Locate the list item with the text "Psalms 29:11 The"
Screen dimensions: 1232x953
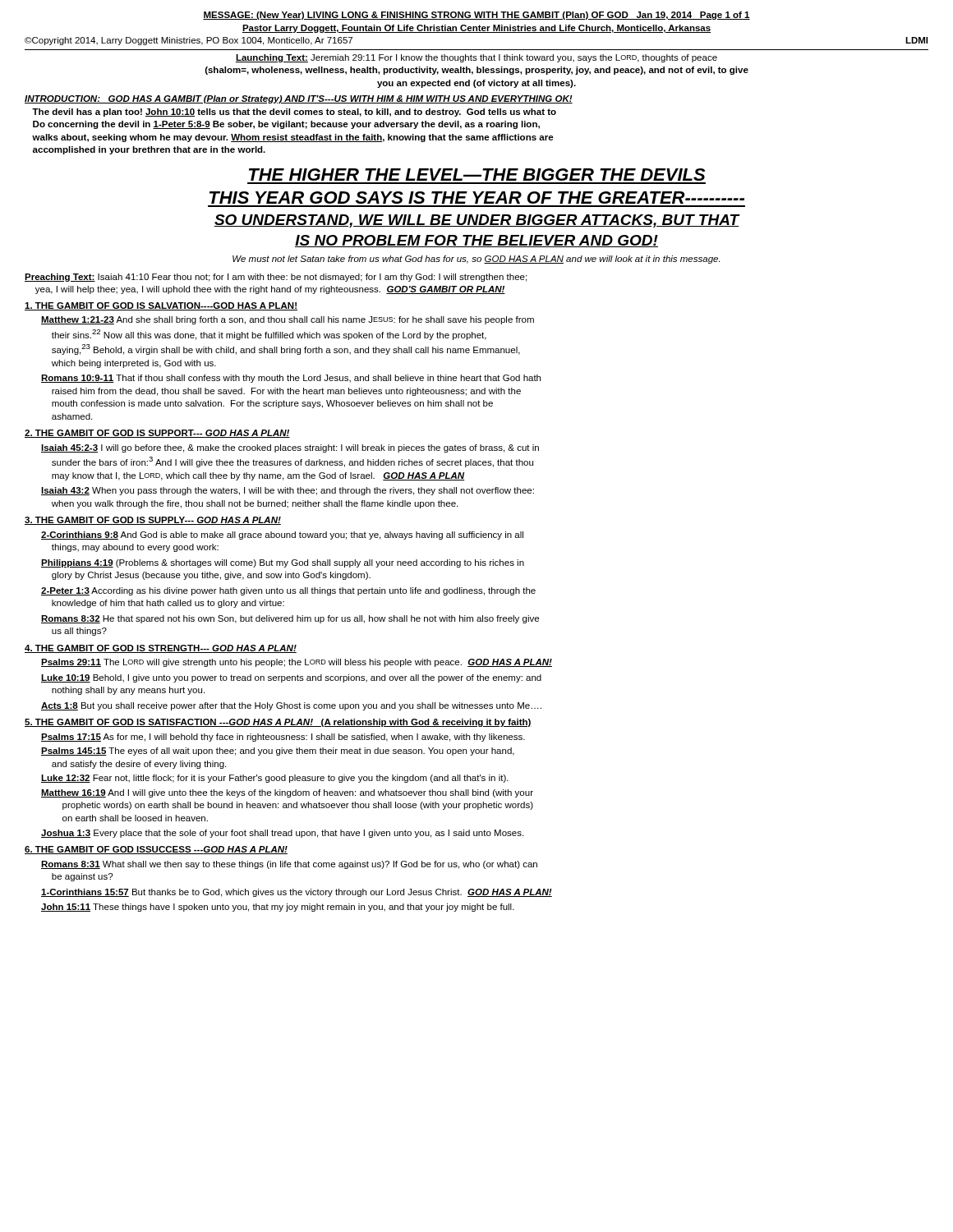coord(297,662)
